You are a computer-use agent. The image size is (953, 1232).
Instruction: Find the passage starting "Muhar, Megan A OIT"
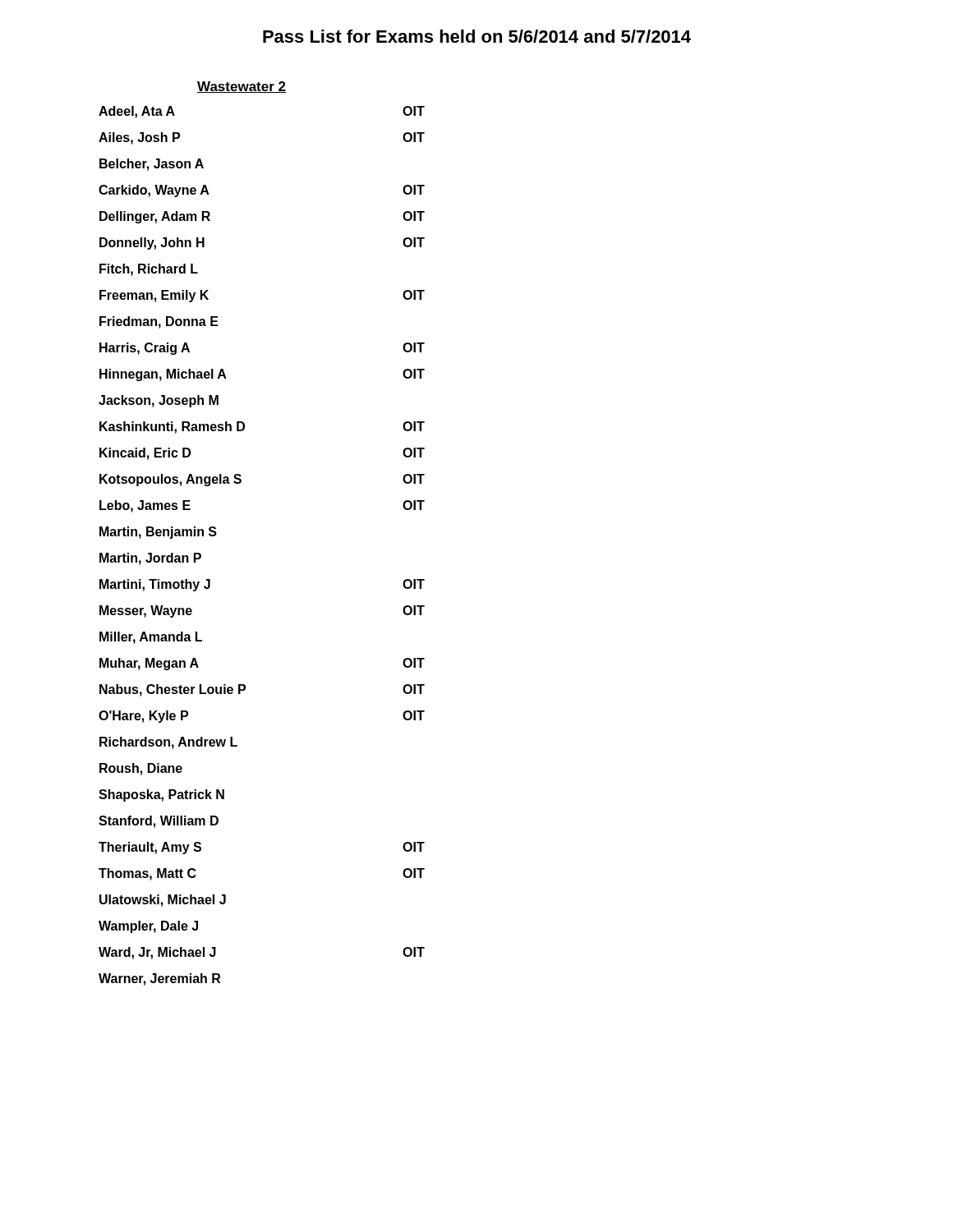150,664
